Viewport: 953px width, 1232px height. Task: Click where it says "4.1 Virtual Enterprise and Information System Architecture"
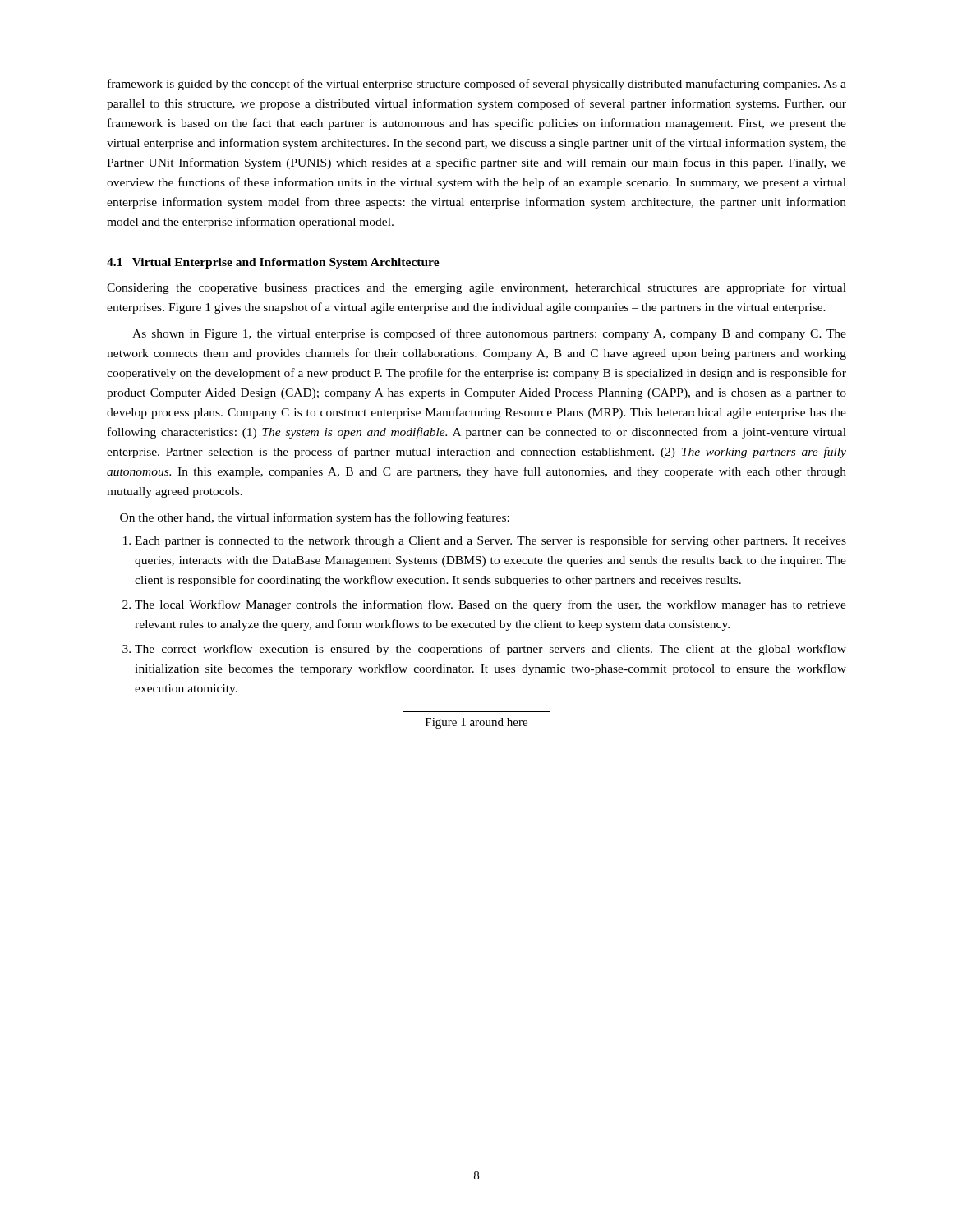tap(273, 262)
